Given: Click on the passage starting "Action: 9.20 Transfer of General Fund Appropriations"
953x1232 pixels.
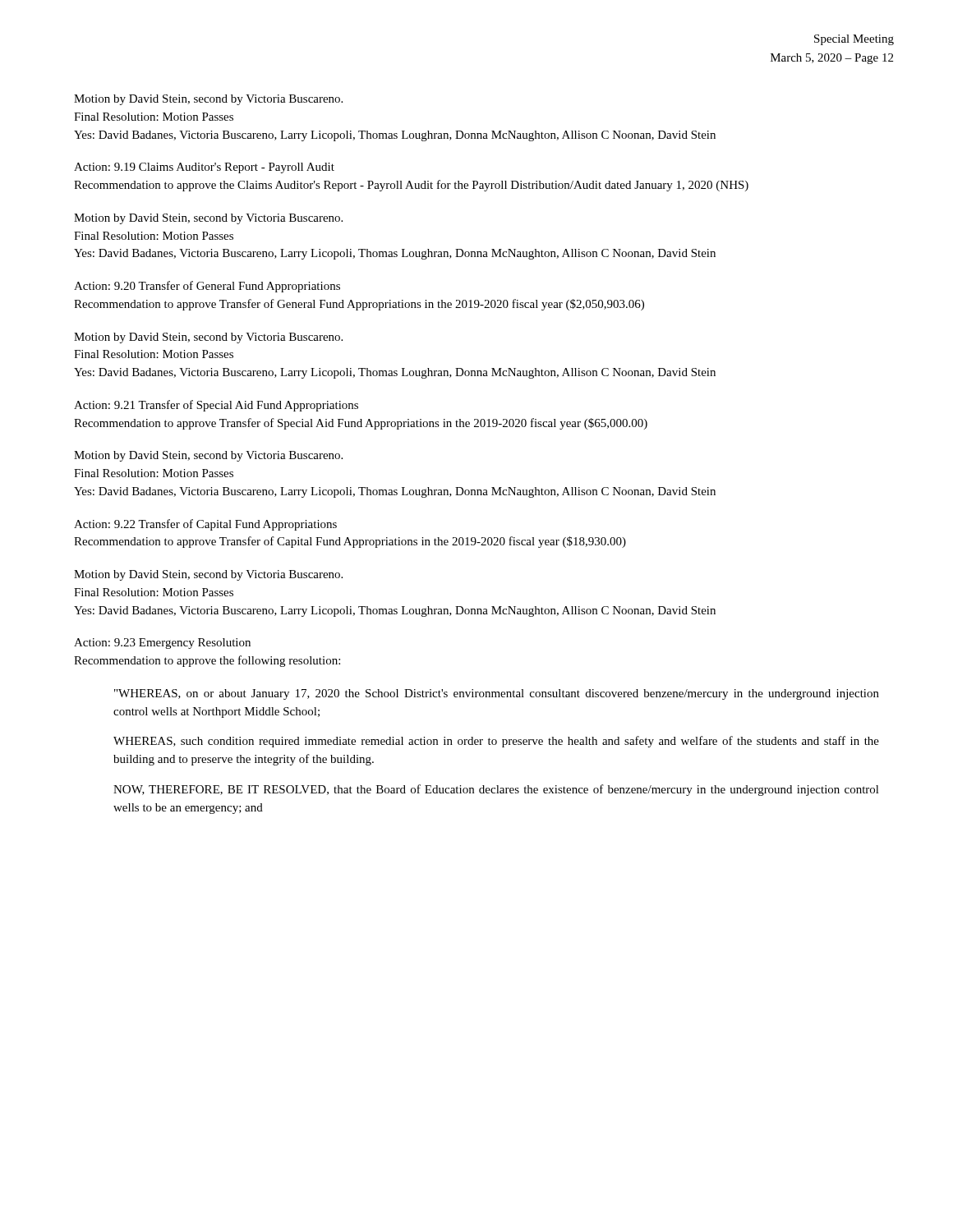Looking at the screenshot, I should pyautogui.click(x=476, y=295).
